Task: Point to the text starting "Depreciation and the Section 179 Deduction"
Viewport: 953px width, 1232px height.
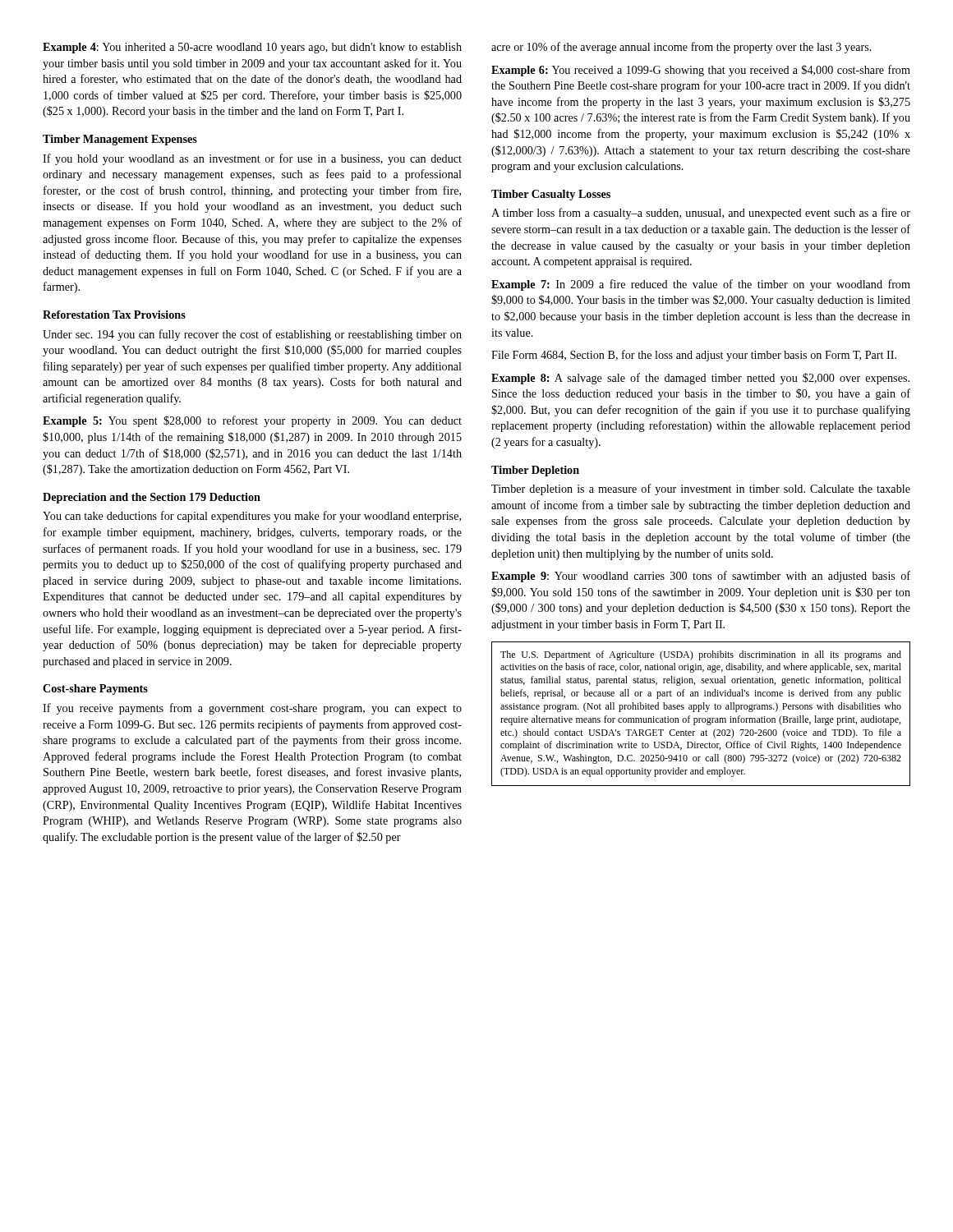Action: [x=152, y=497]
